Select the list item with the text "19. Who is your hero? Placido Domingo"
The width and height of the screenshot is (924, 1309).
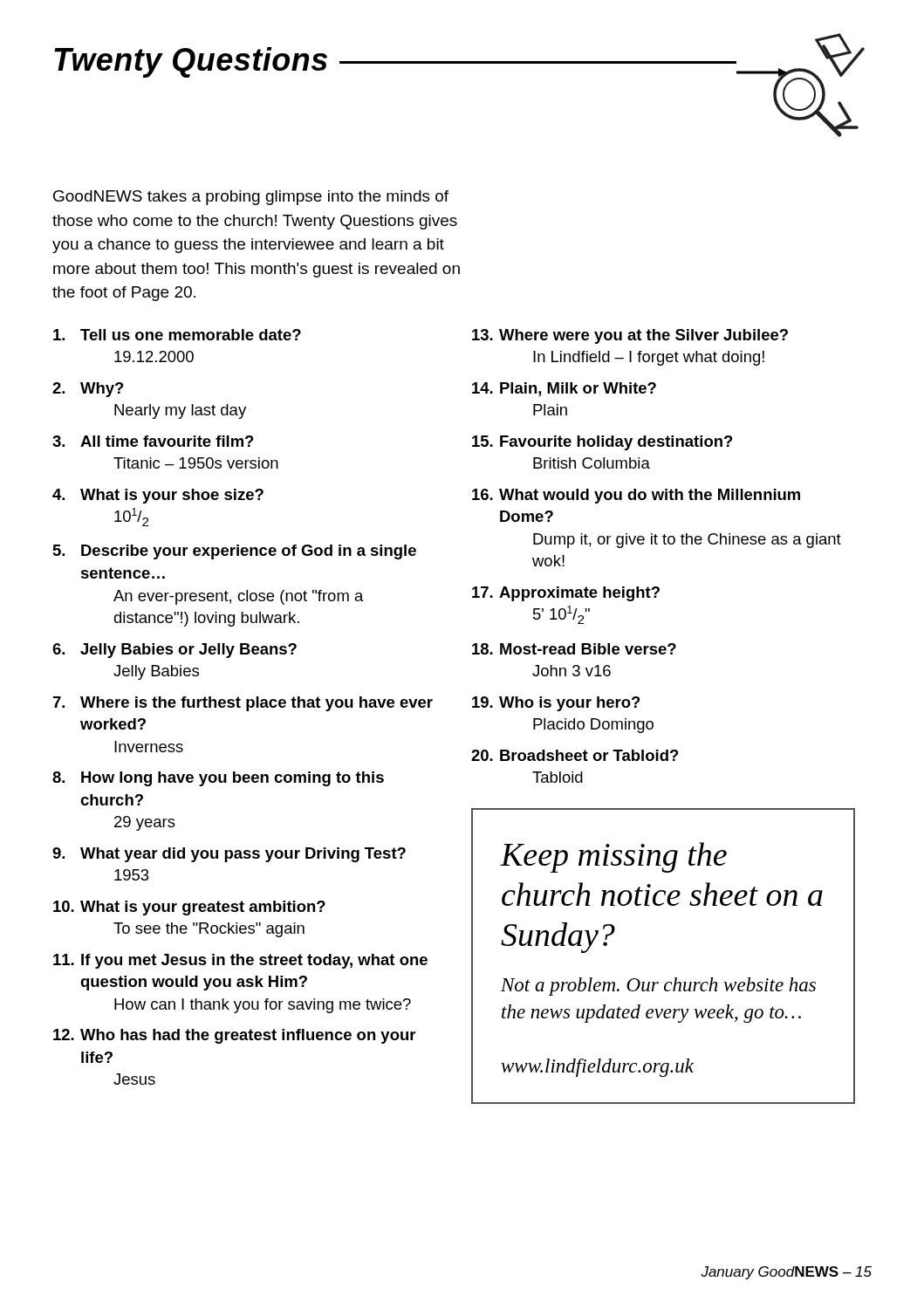pos(556,704)
